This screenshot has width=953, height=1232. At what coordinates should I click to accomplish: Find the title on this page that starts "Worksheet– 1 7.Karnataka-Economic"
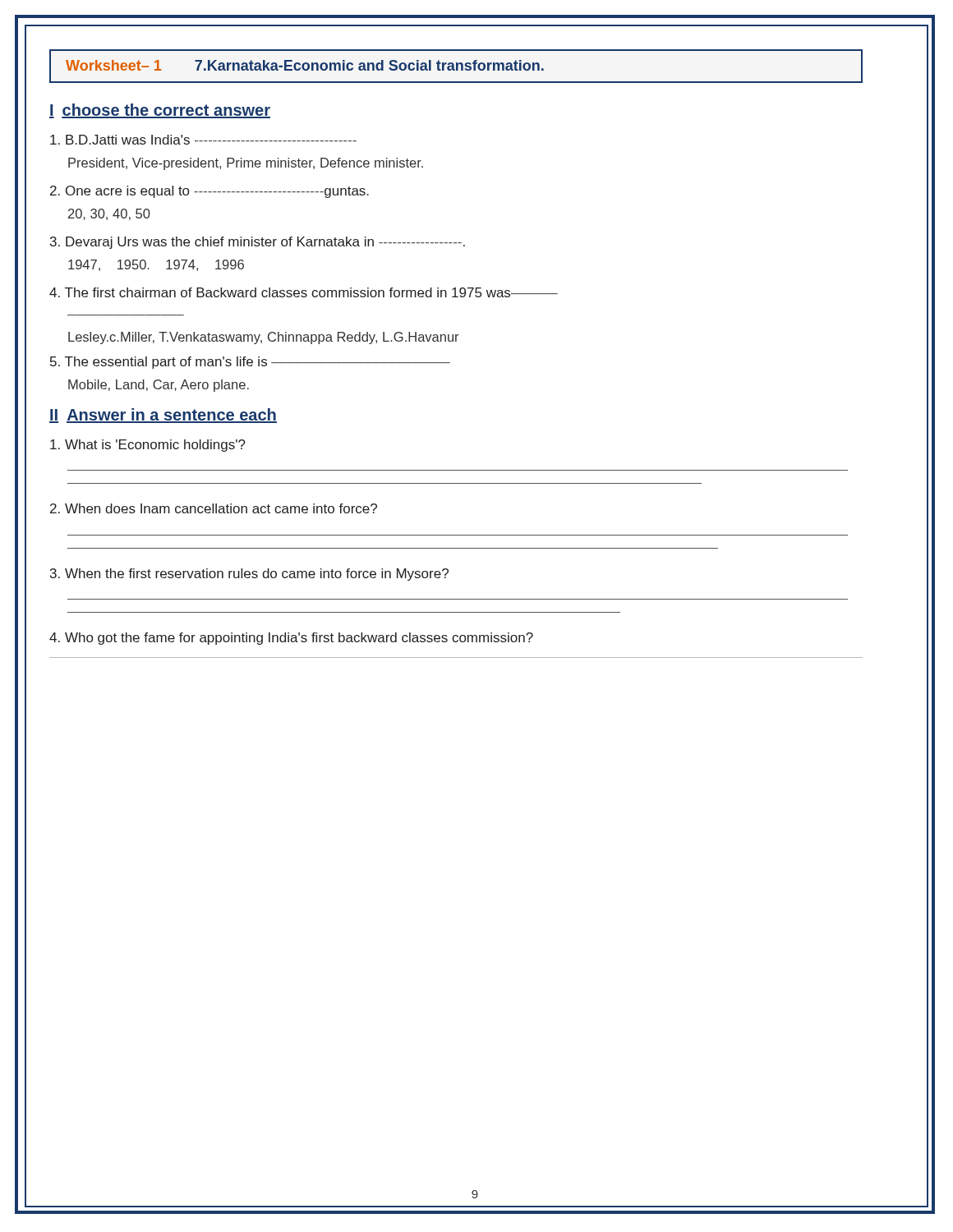(305, 66)
